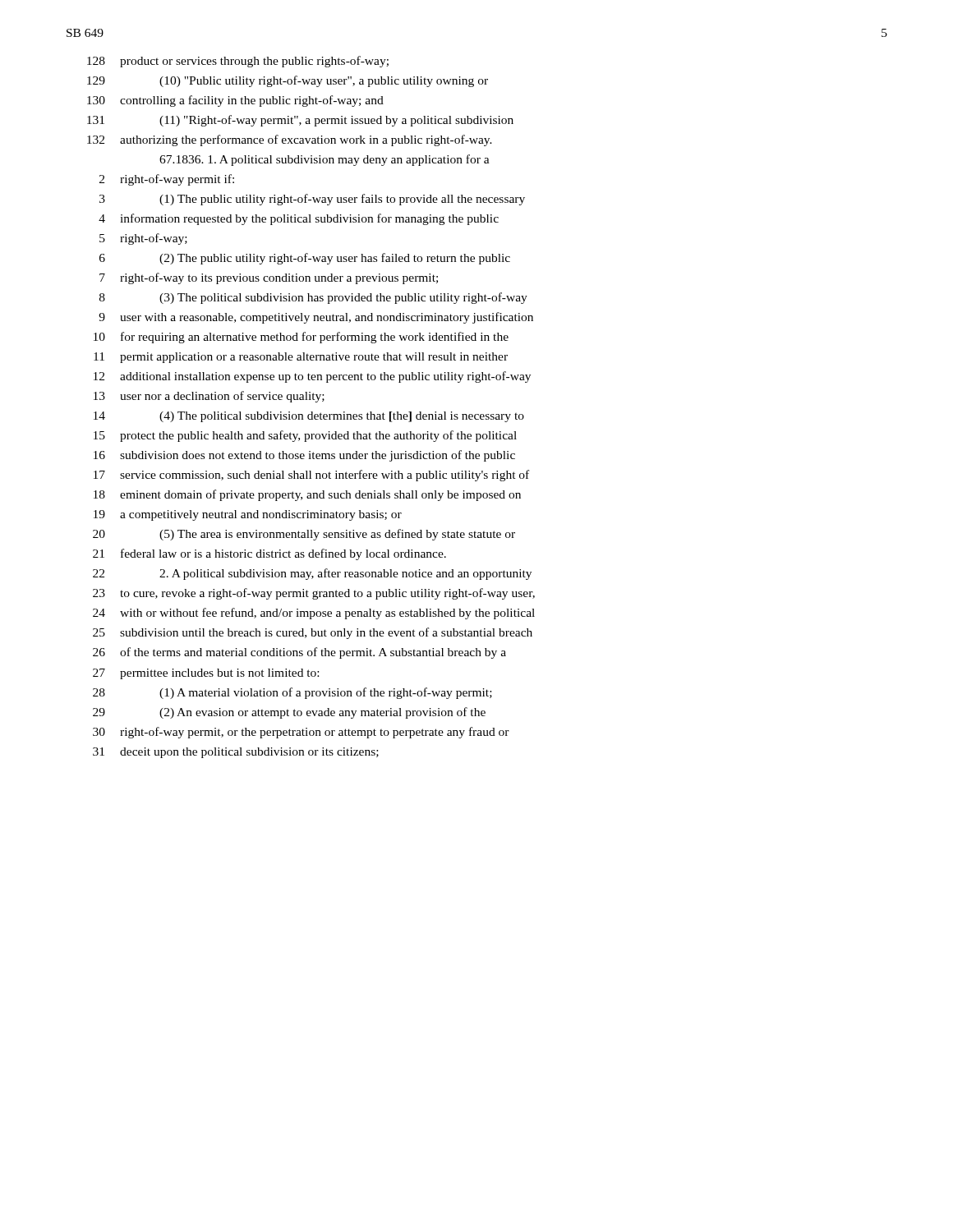Image resolution: width=953 pixels, height=1232 pixels.
Task: Find the list item with the text "4 information requested by the political subdivision"
Action: coord(476,219)
